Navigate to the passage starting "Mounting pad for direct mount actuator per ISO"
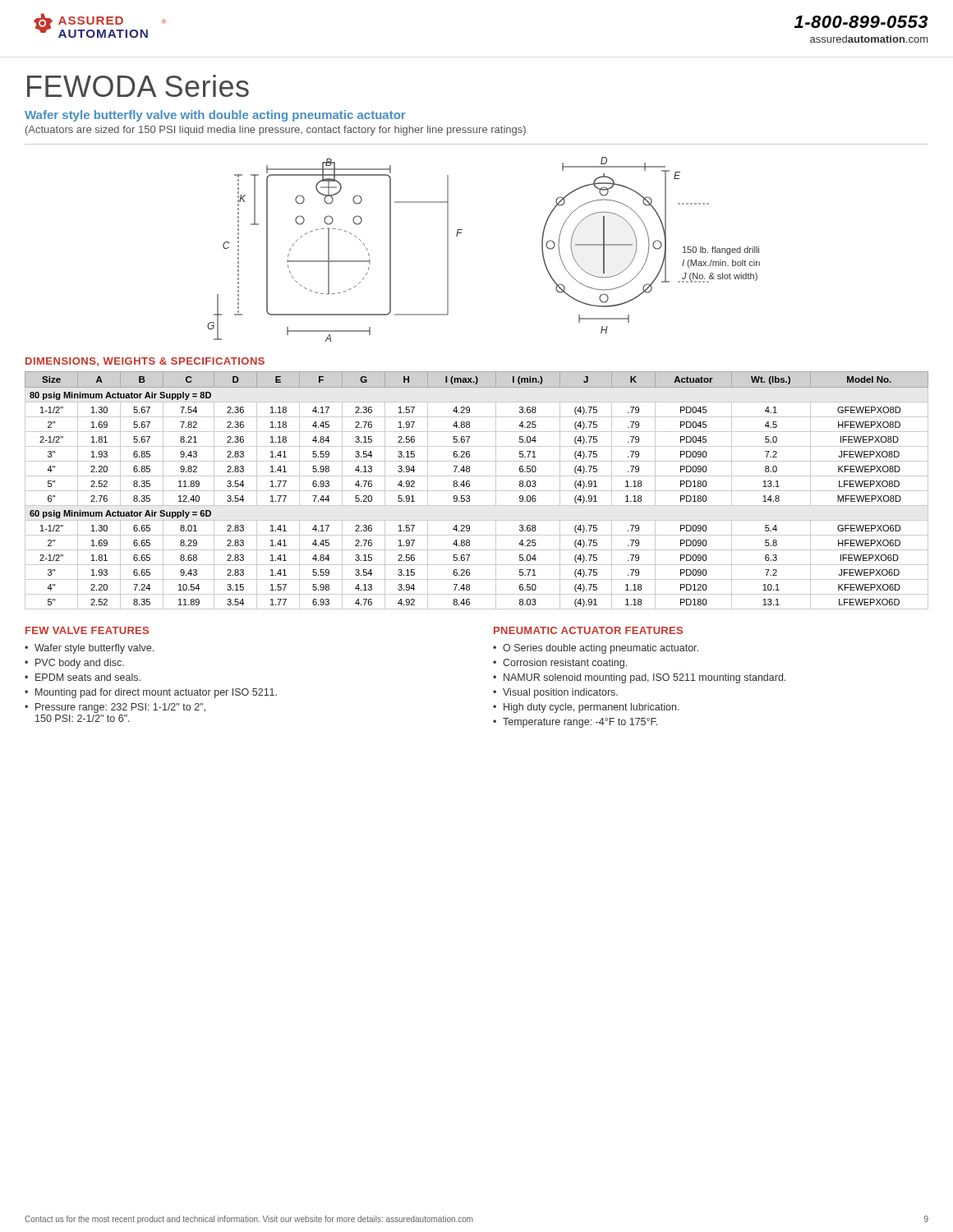Screen dimensions: 1232x953 tap(242, 692)
